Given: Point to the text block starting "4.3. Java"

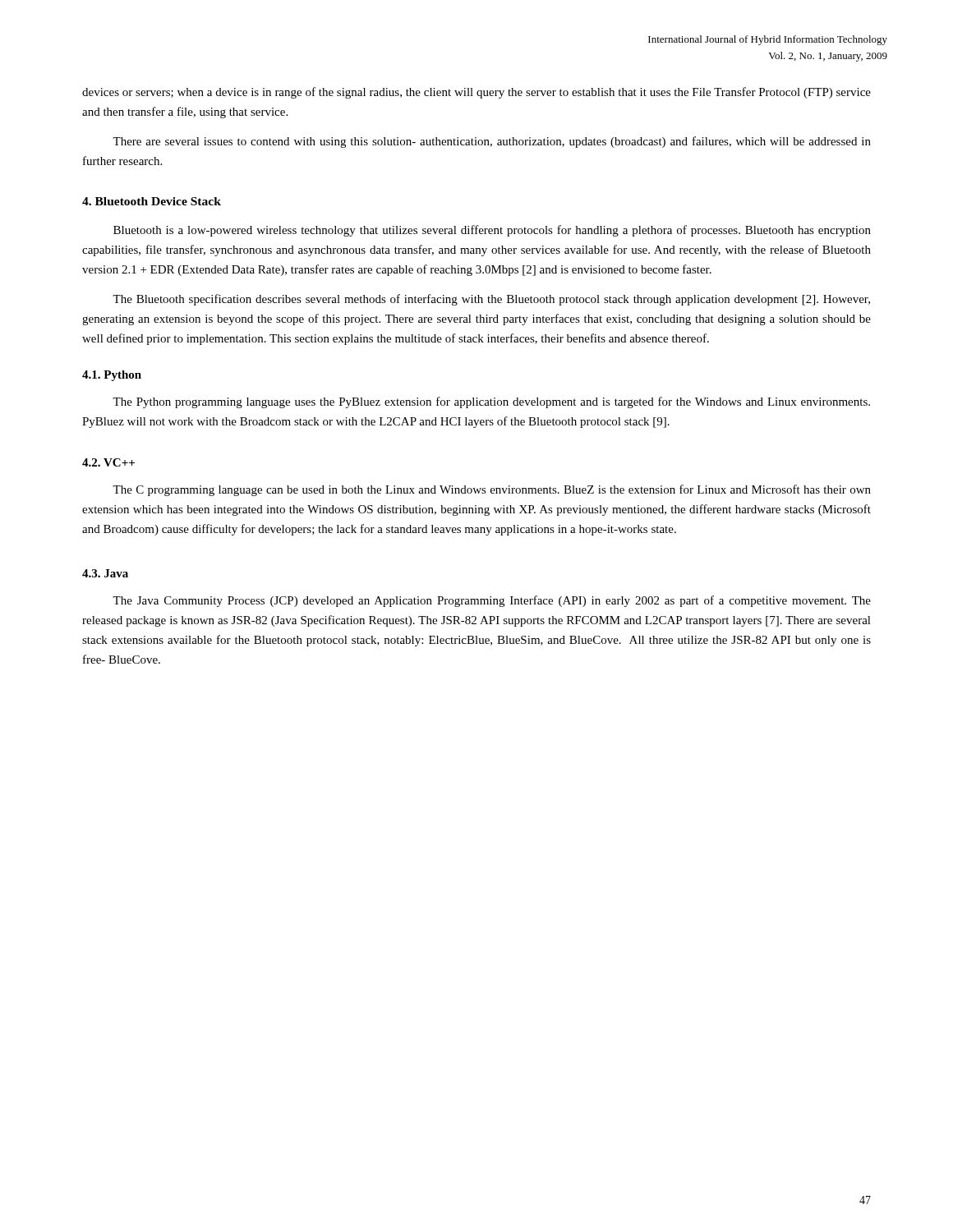Looking at the screenshot, I should point(105,573).
